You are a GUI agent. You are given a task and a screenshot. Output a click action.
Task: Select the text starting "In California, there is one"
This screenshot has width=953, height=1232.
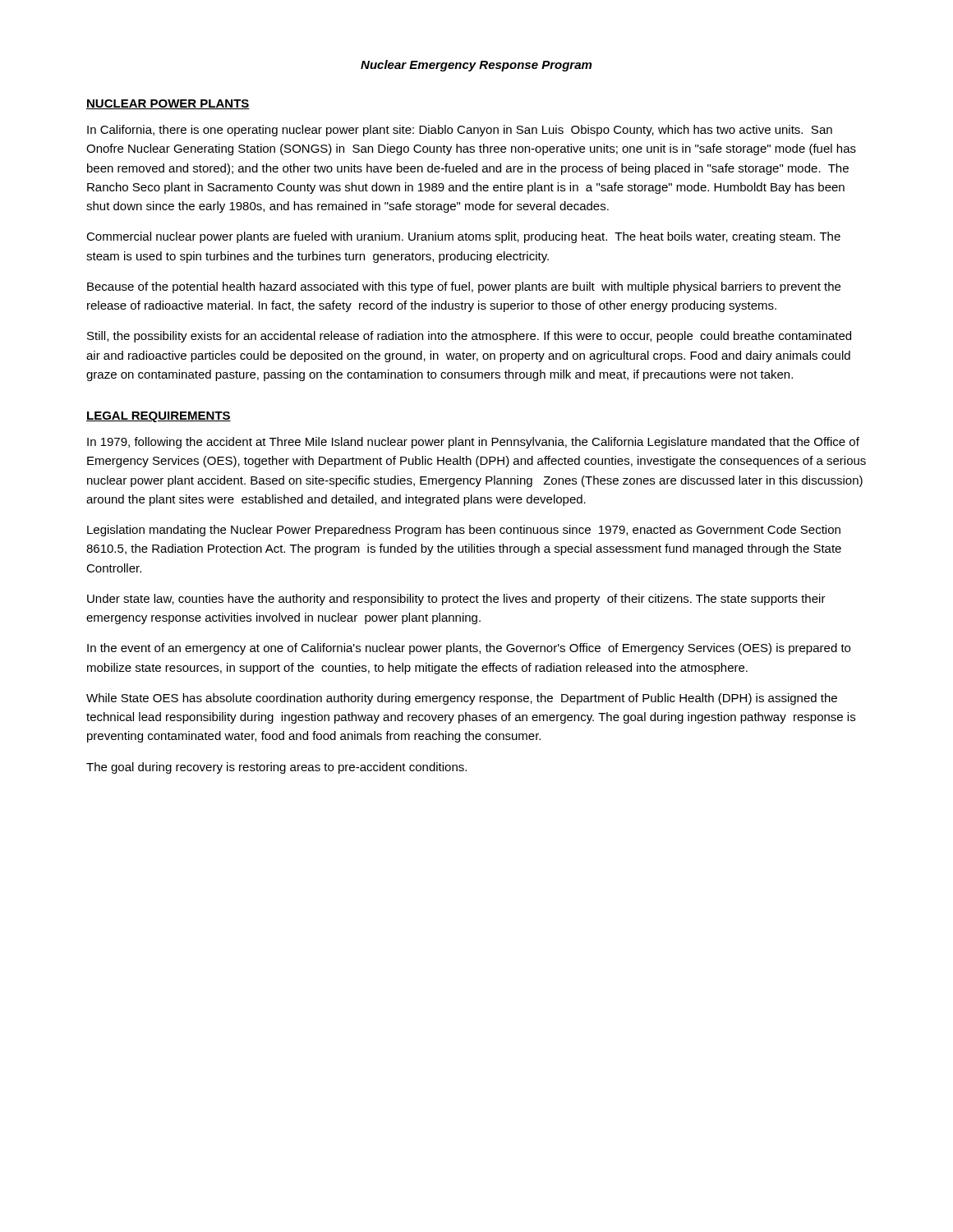click(x=471, y=168)
